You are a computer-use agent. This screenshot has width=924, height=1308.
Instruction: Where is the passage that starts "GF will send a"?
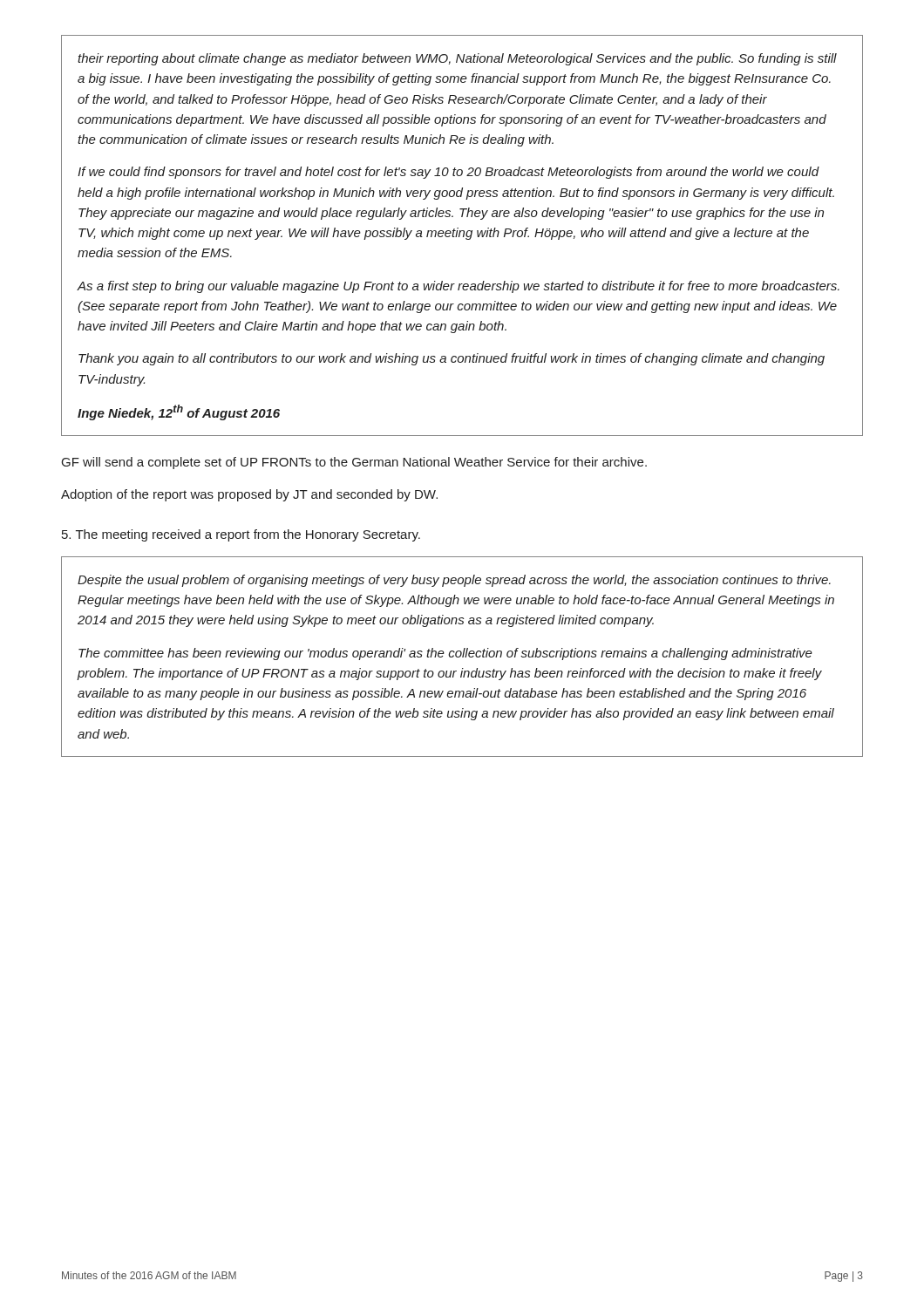tap(354, 462)
